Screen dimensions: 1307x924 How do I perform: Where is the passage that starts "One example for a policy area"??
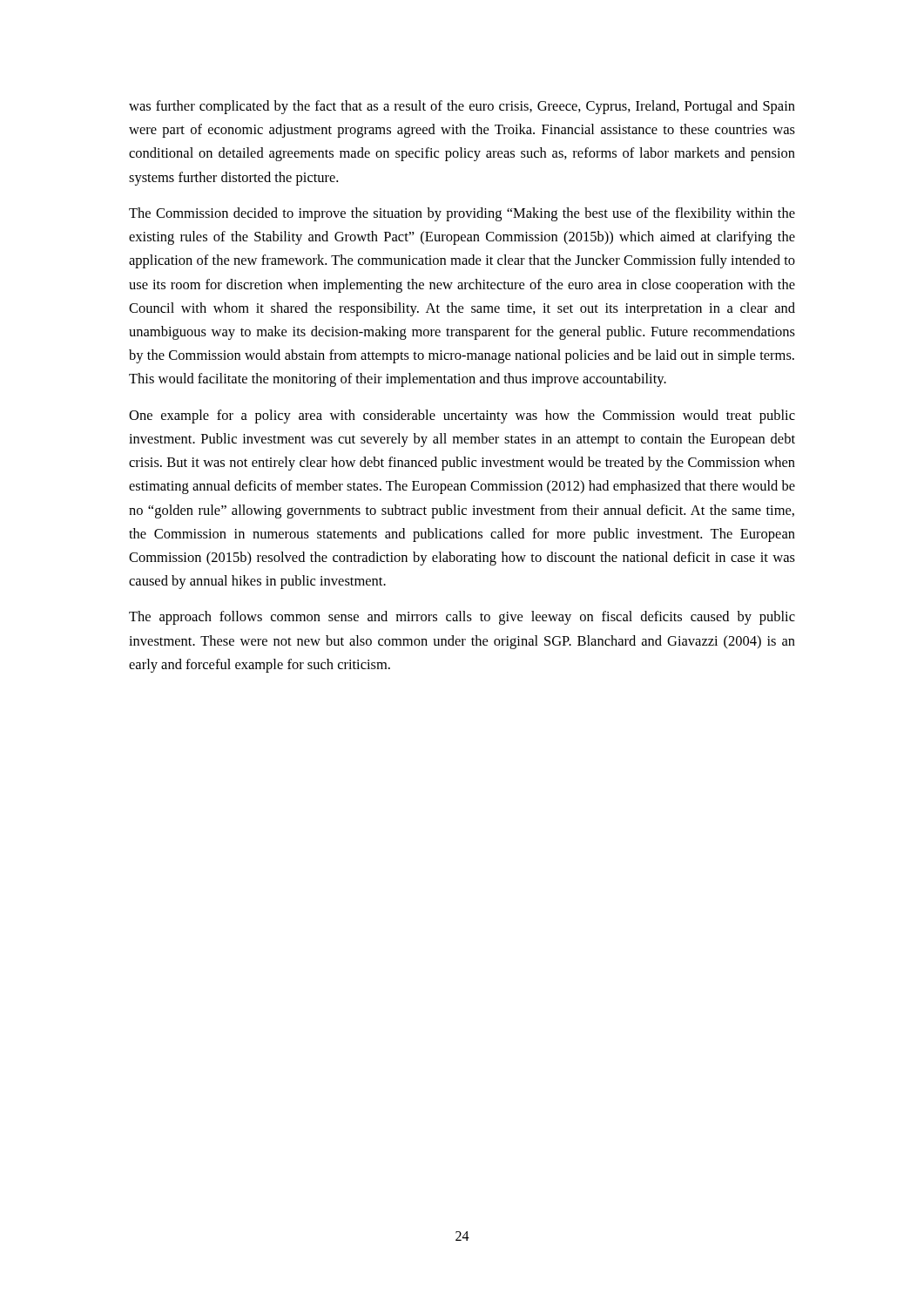462,498
